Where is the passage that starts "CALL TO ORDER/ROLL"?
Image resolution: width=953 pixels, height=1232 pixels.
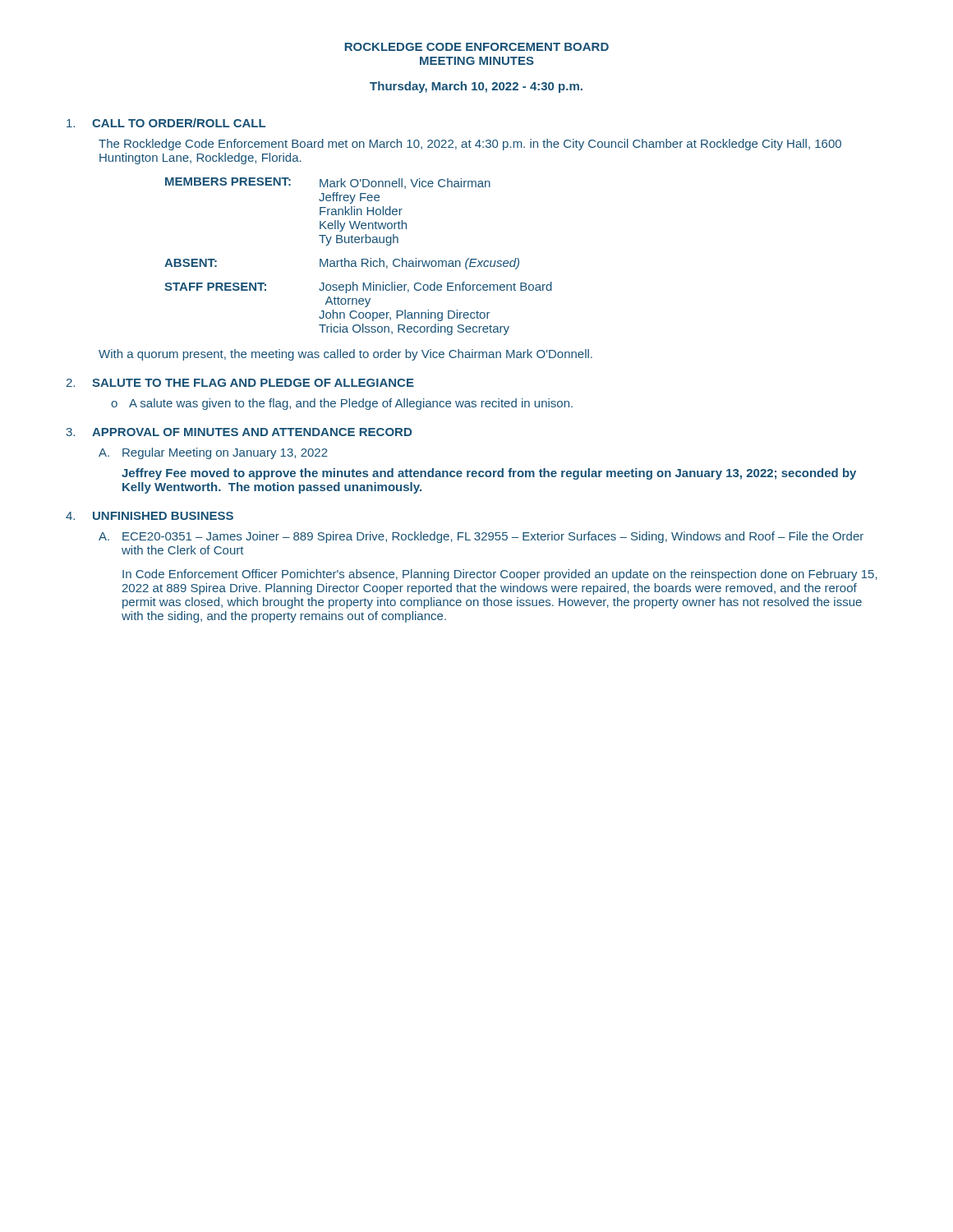pos(166,123)
